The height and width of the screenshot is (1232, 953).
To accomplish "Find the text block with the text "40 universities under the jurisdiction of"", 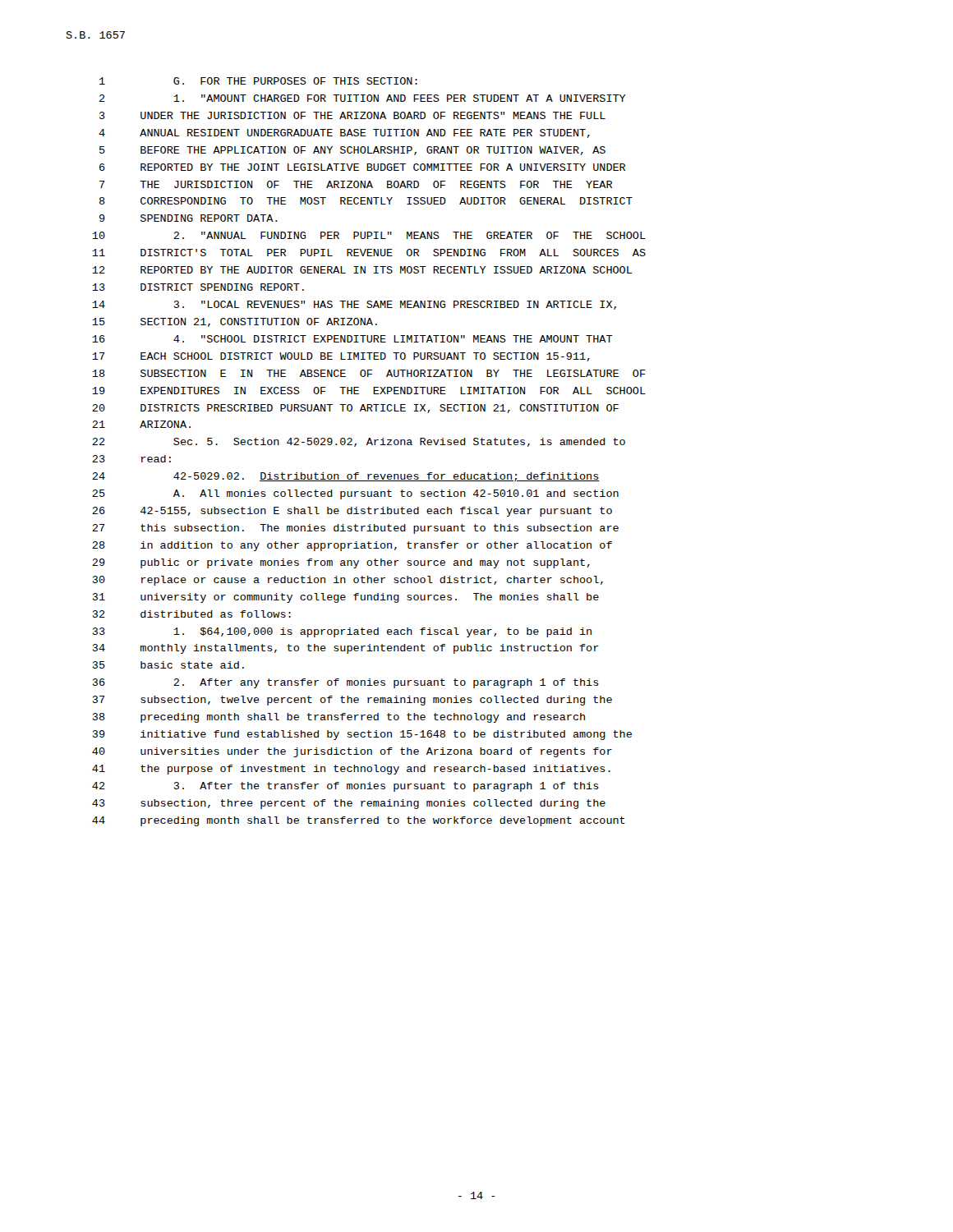I will point(339,753).
